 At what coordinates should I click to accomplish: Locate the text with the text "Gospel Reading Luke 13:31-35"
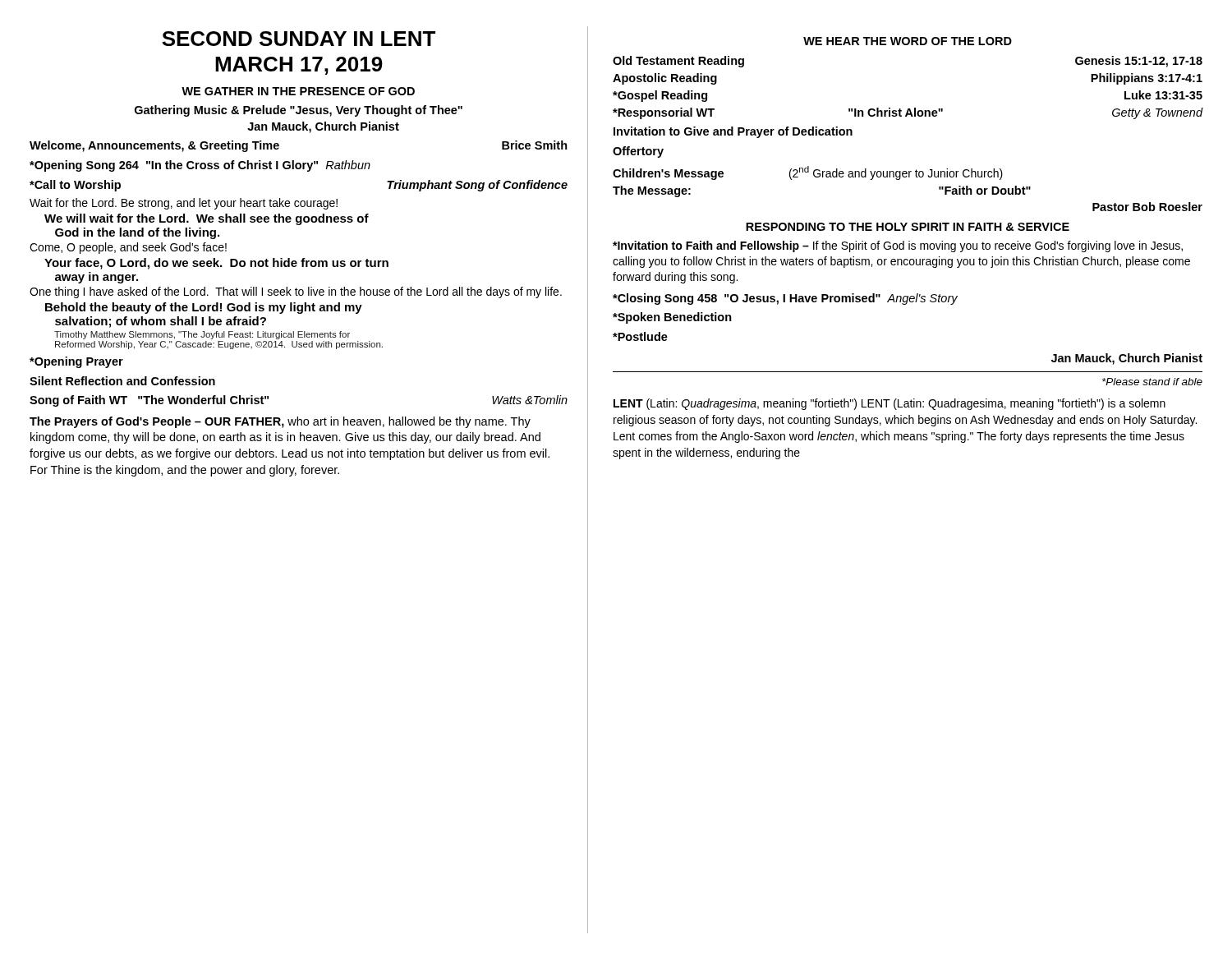(x=665, y=96)
